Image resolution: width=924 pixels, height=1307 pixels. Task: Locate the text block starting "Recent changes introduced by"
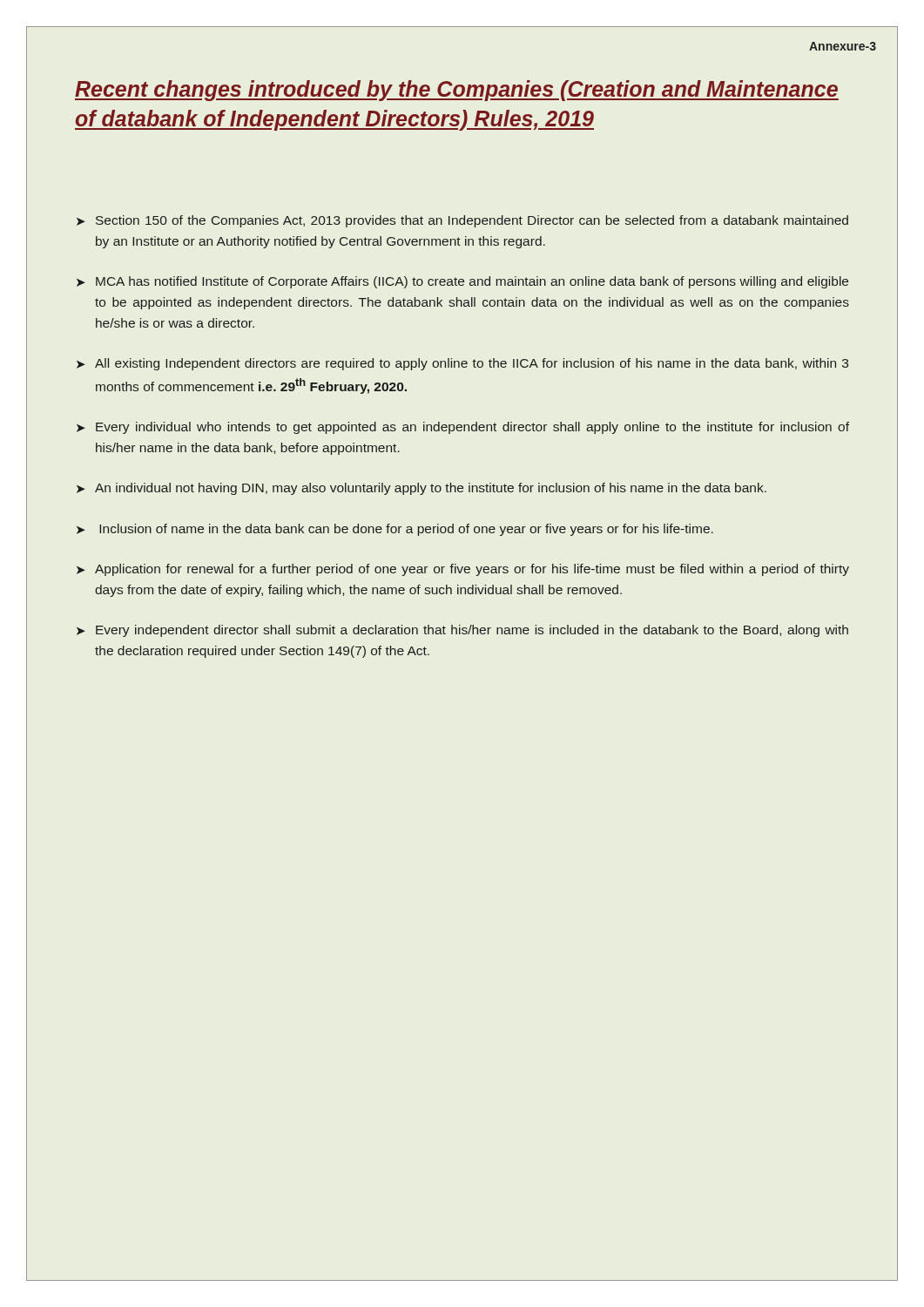point(457,104)
